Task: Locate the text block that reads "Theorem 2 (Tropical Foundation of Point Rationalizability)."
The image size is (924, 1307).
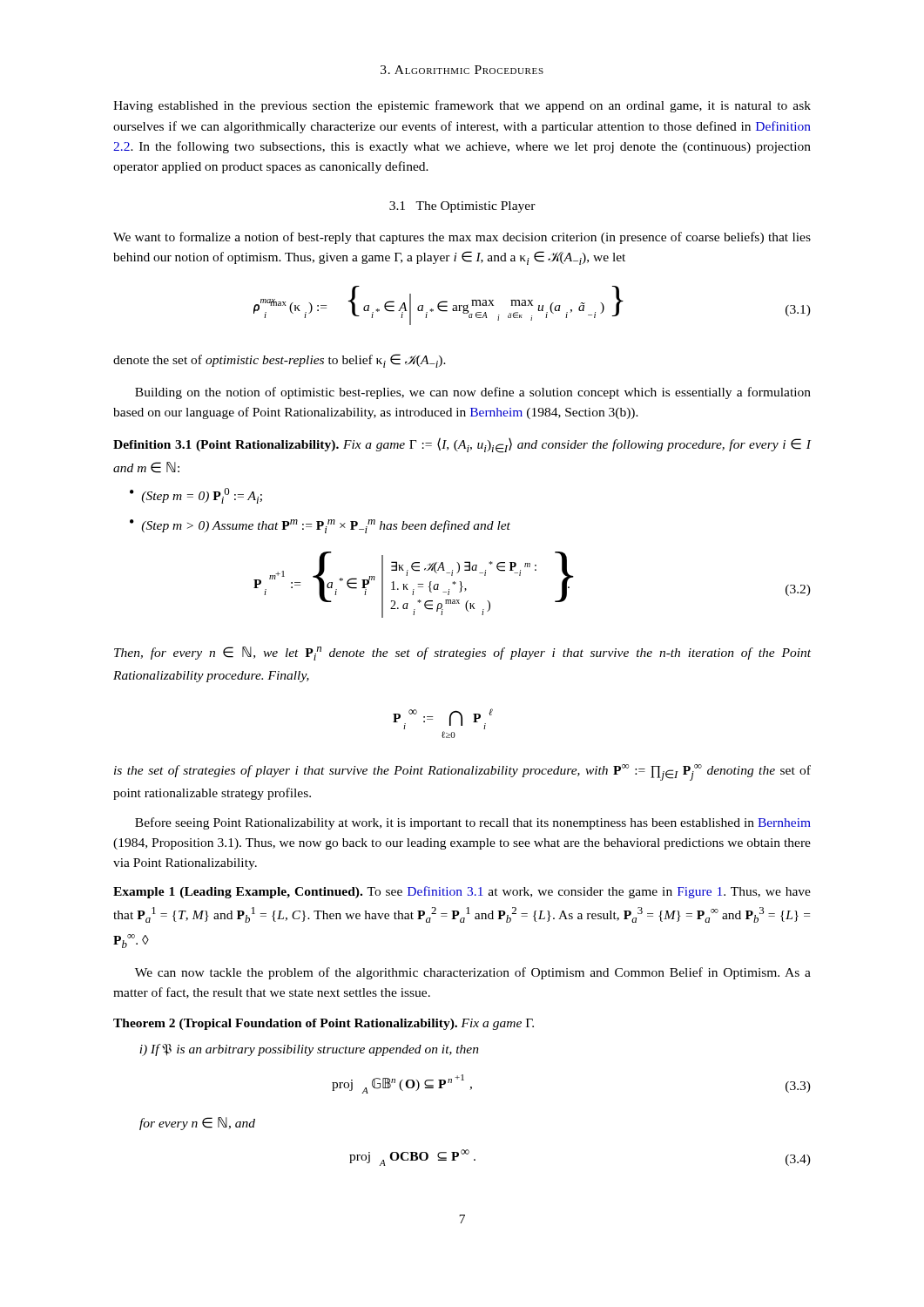Action: 324,1023
